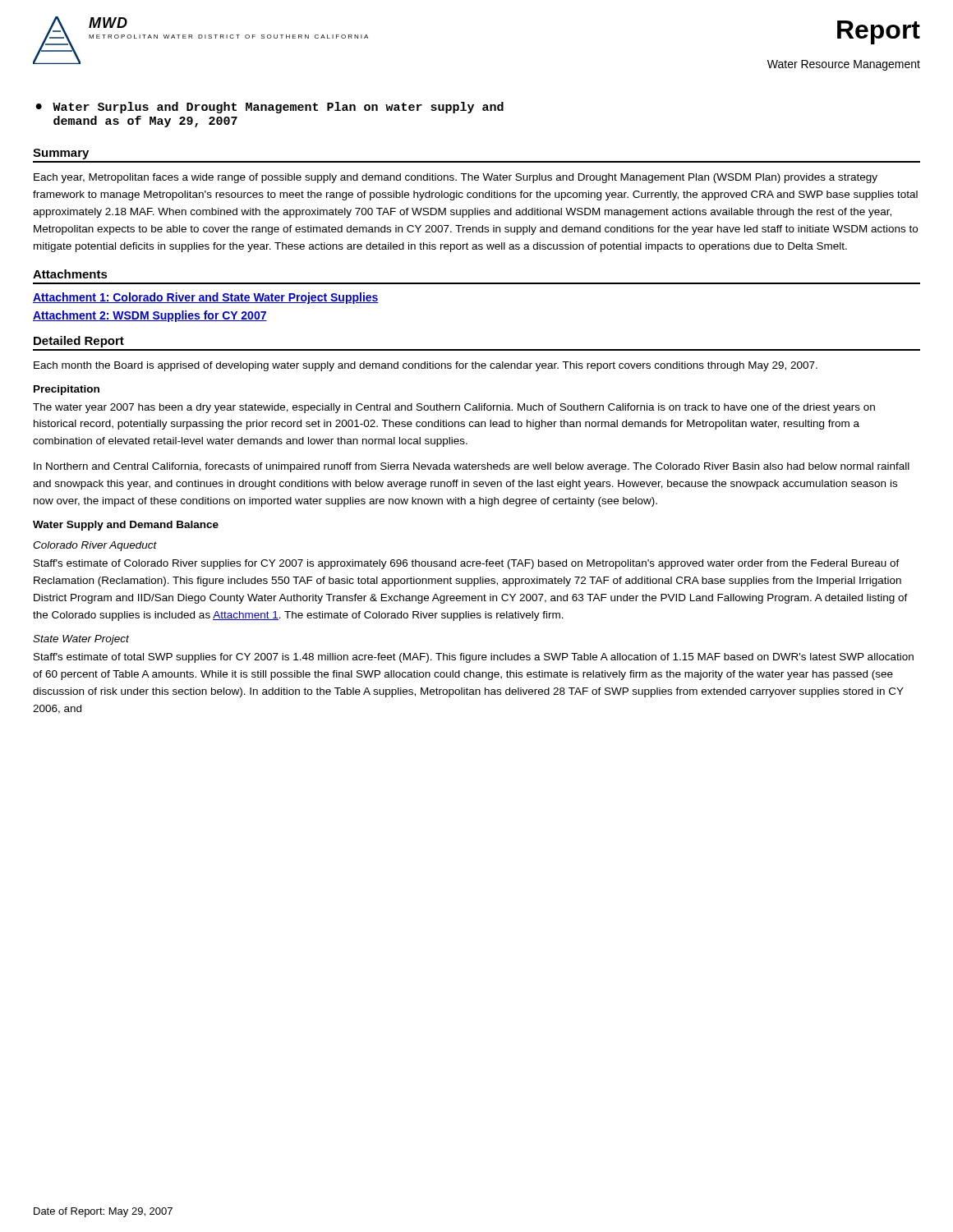The height and width of the screenshot is (1232, 953).
Task: Navigate to the text starting "Attachment 1: Colorado River and"
Action: pyautogui.click(x=206, y=297)
